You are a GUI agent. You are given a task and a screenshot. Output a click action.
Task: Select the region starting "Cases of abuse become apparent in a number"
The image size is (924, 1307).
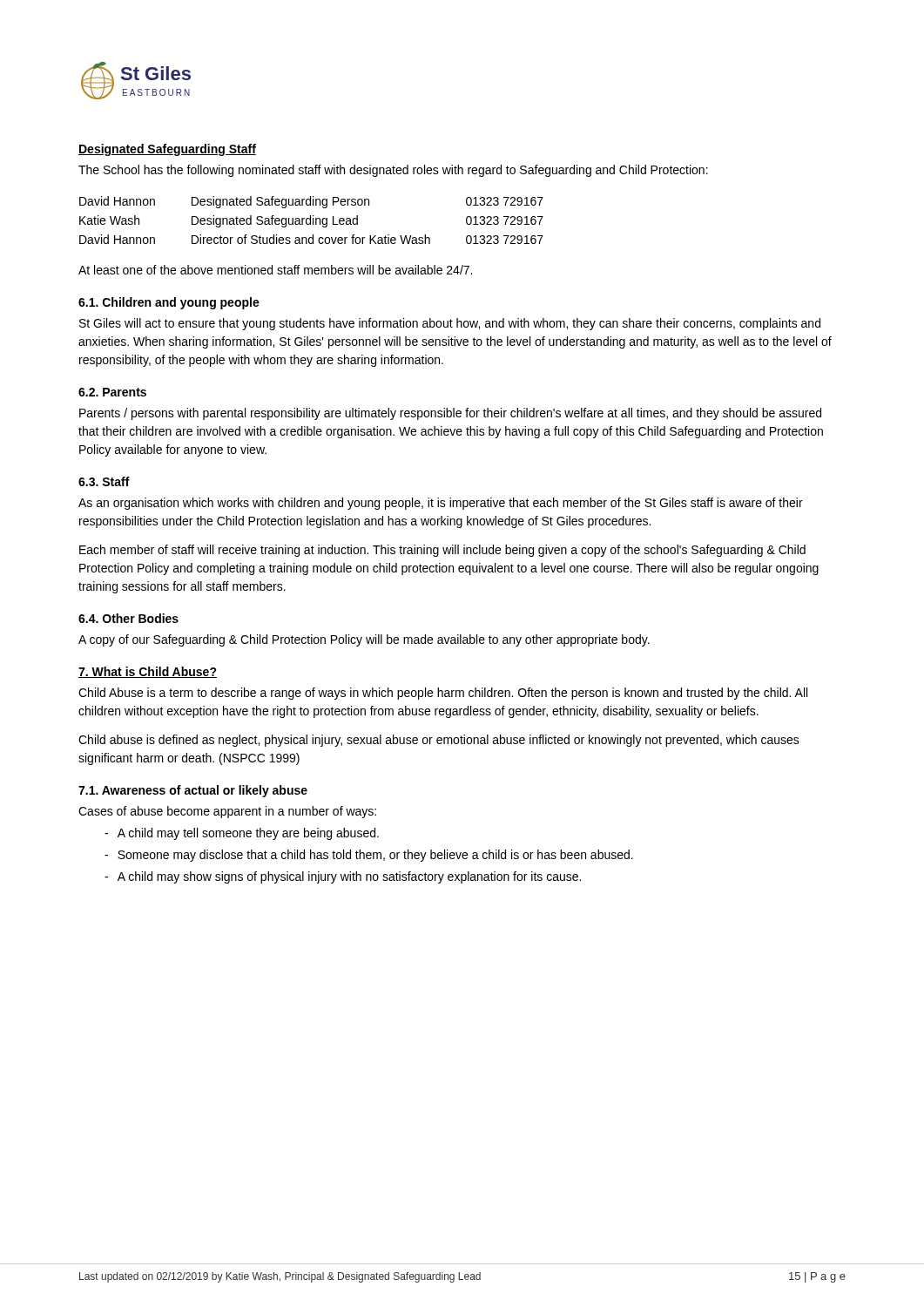(228, 811)
